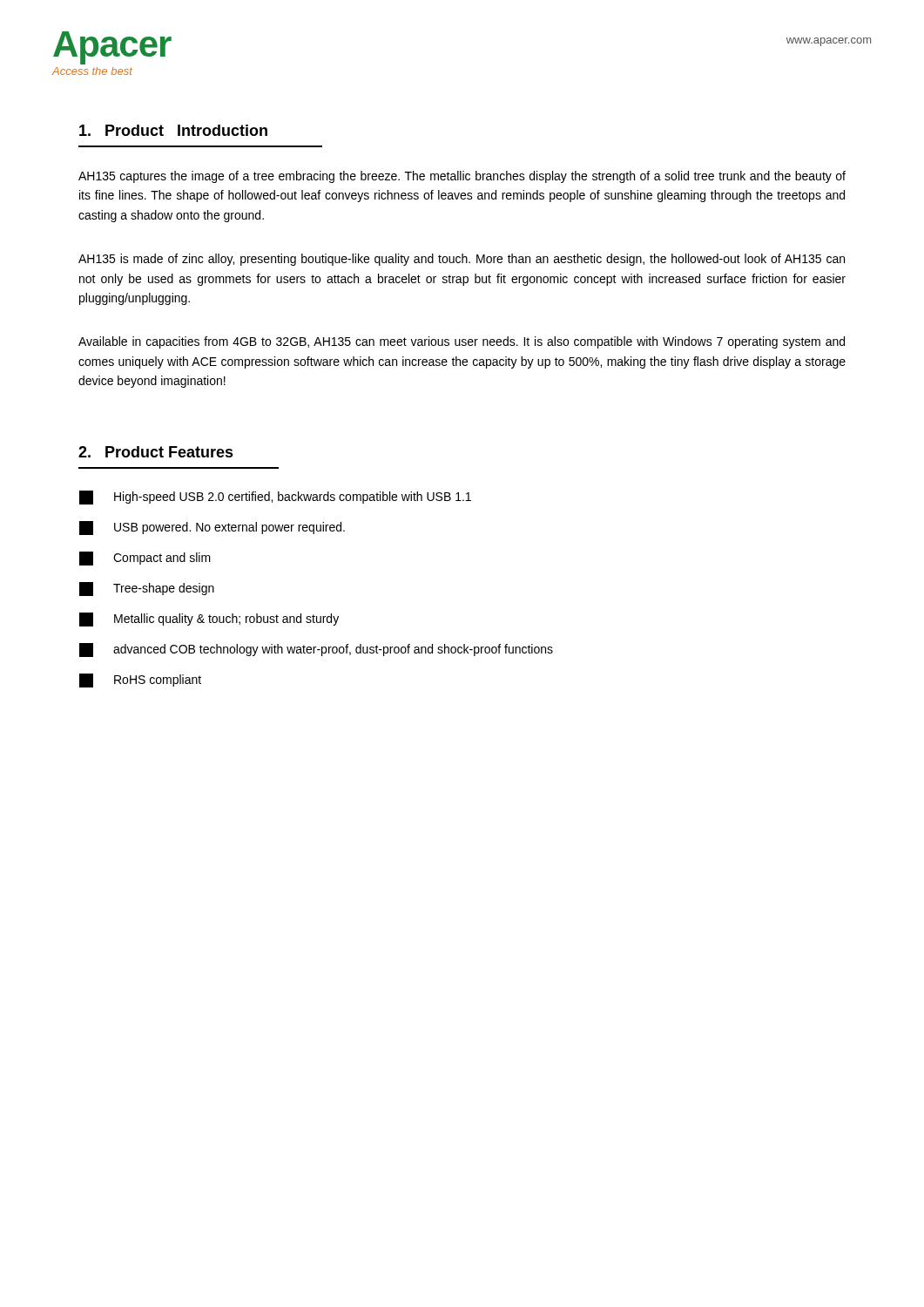Where is the passage that starts "AH135 captures the image of"?
Screen dimensions: 1307x924
pyautogui.click(x=462, y=196)
